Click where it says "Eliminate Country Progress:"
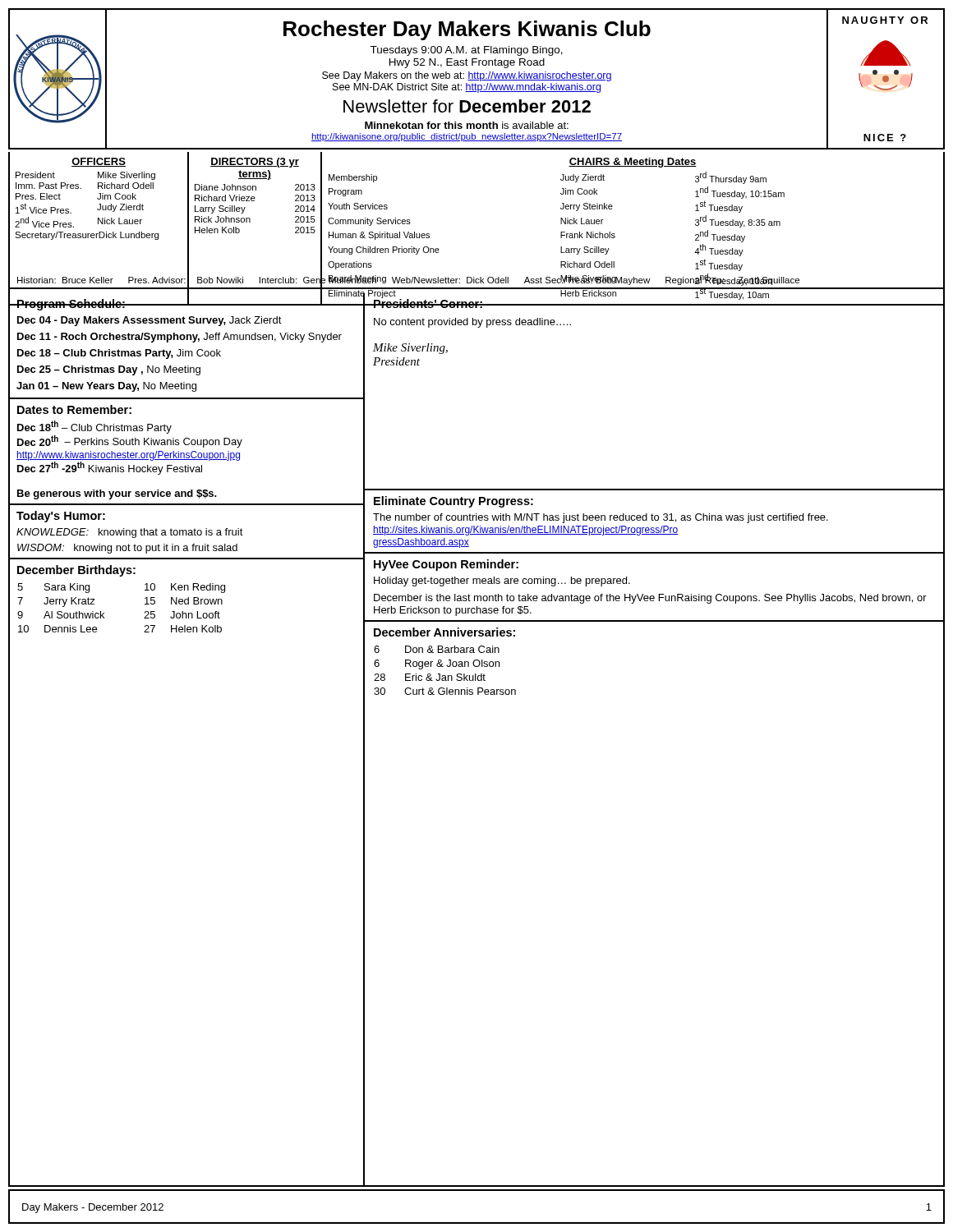Viewport: 953px width, 1232px height. pyautogui.click(x=453, y=501)
